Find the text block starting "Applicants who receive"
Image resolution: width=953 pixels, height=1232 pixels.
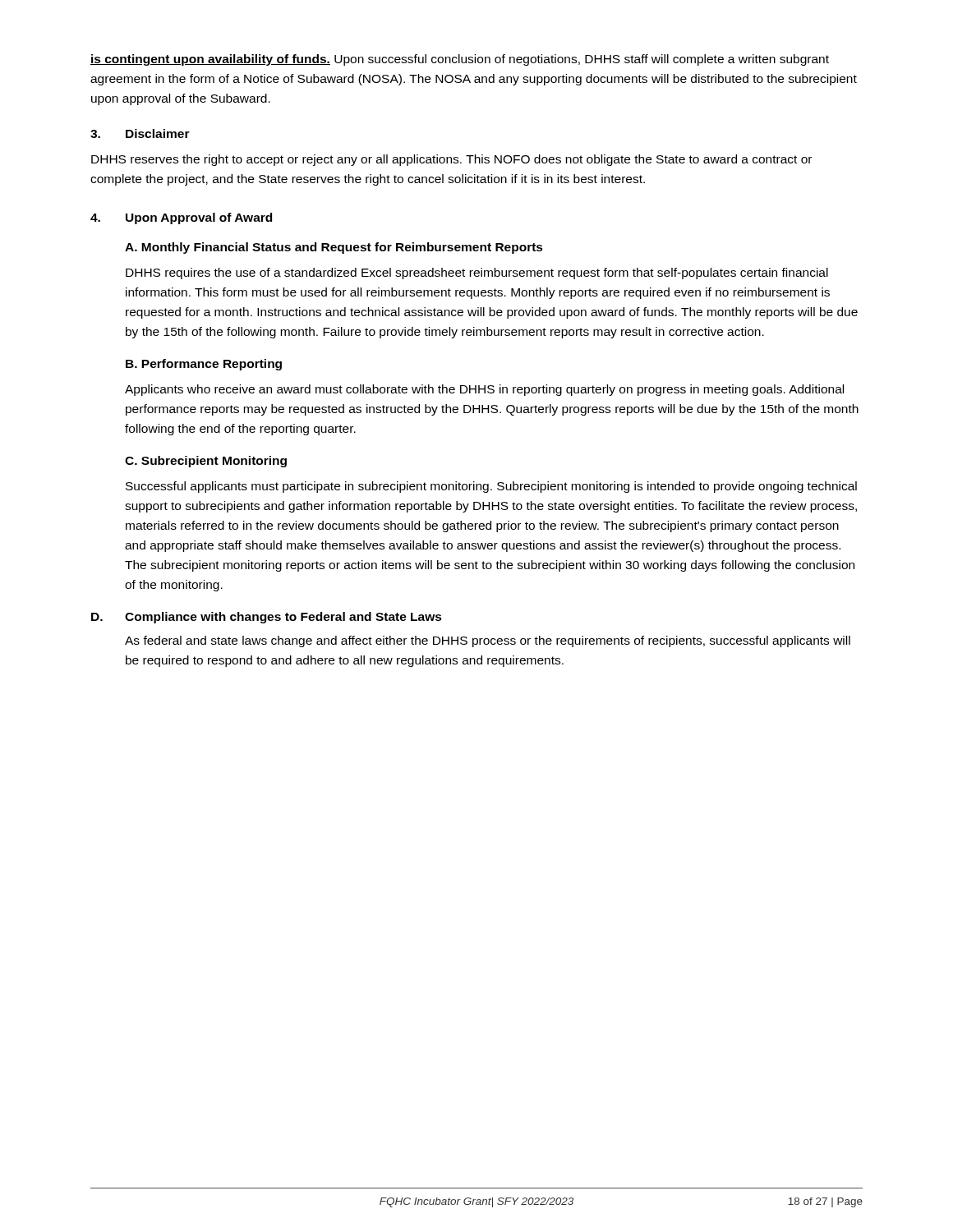pyautogui.click(x=492, y=409)
